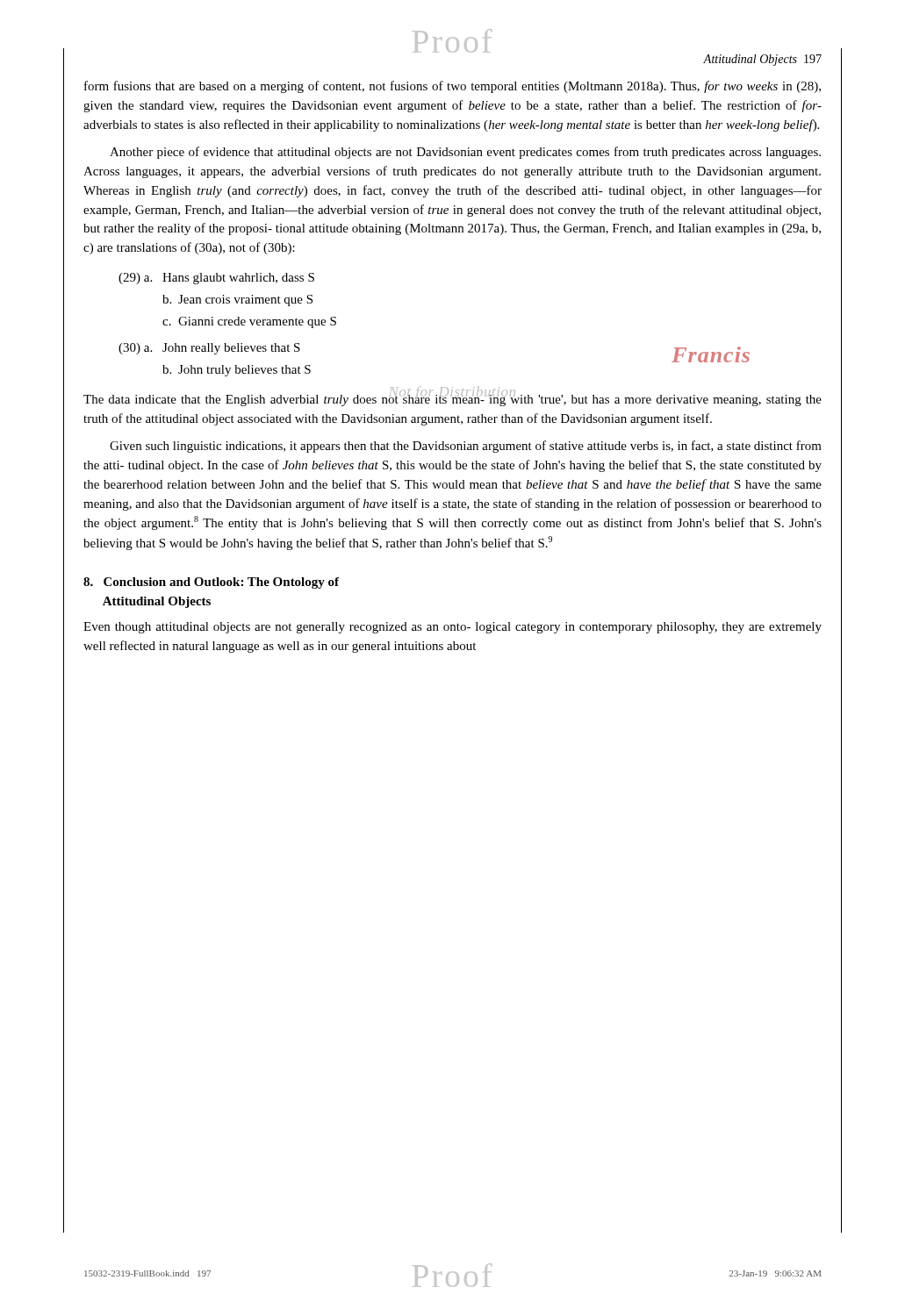Find the text block starting "b. Jean crois vraiment que"
Screen dimensions: 1316x905
tap(238, 299)
